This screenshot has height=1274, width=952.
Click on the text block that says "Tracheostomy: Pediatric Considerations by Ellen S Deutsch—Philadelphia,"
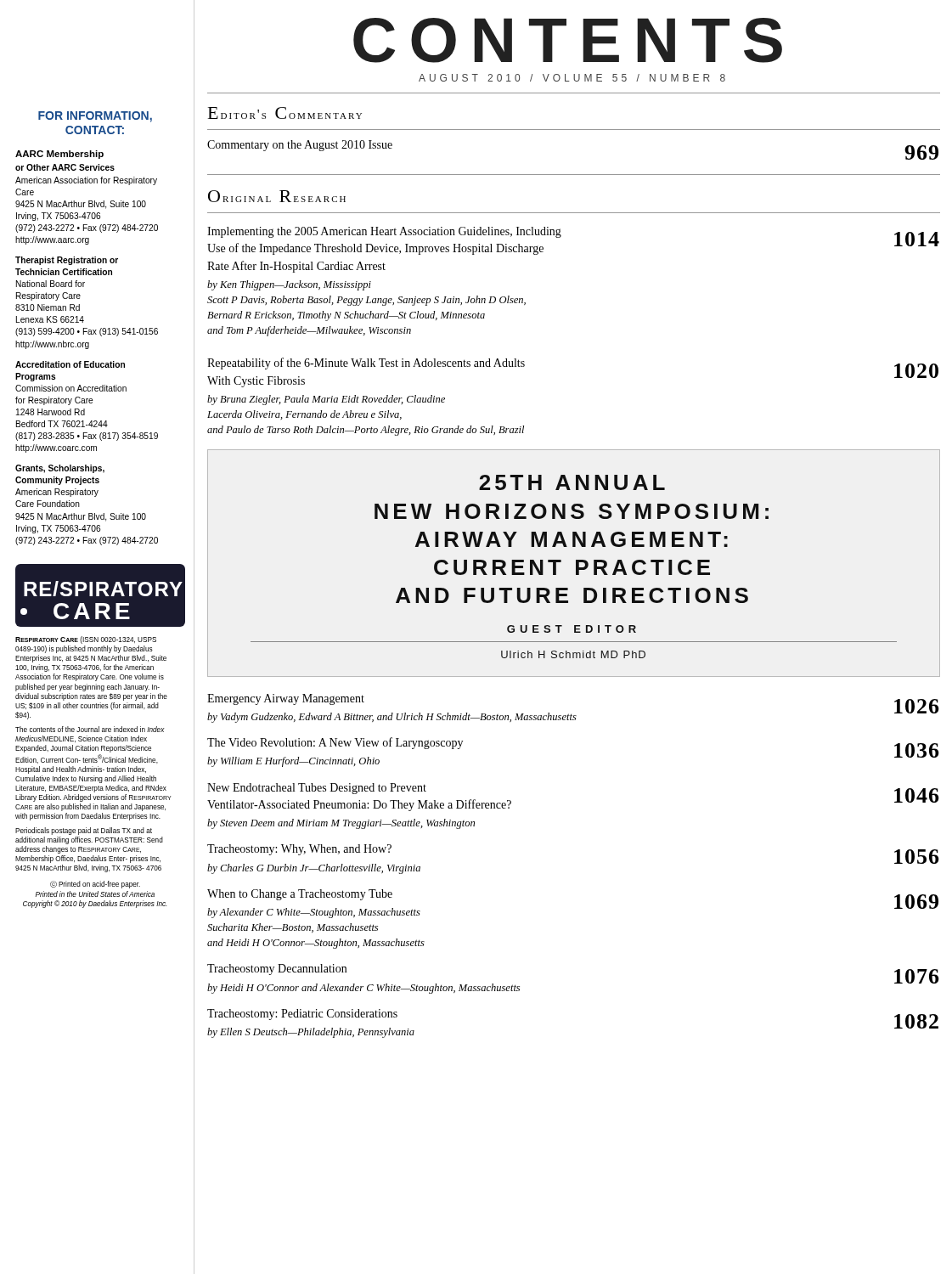point(306,1028)
